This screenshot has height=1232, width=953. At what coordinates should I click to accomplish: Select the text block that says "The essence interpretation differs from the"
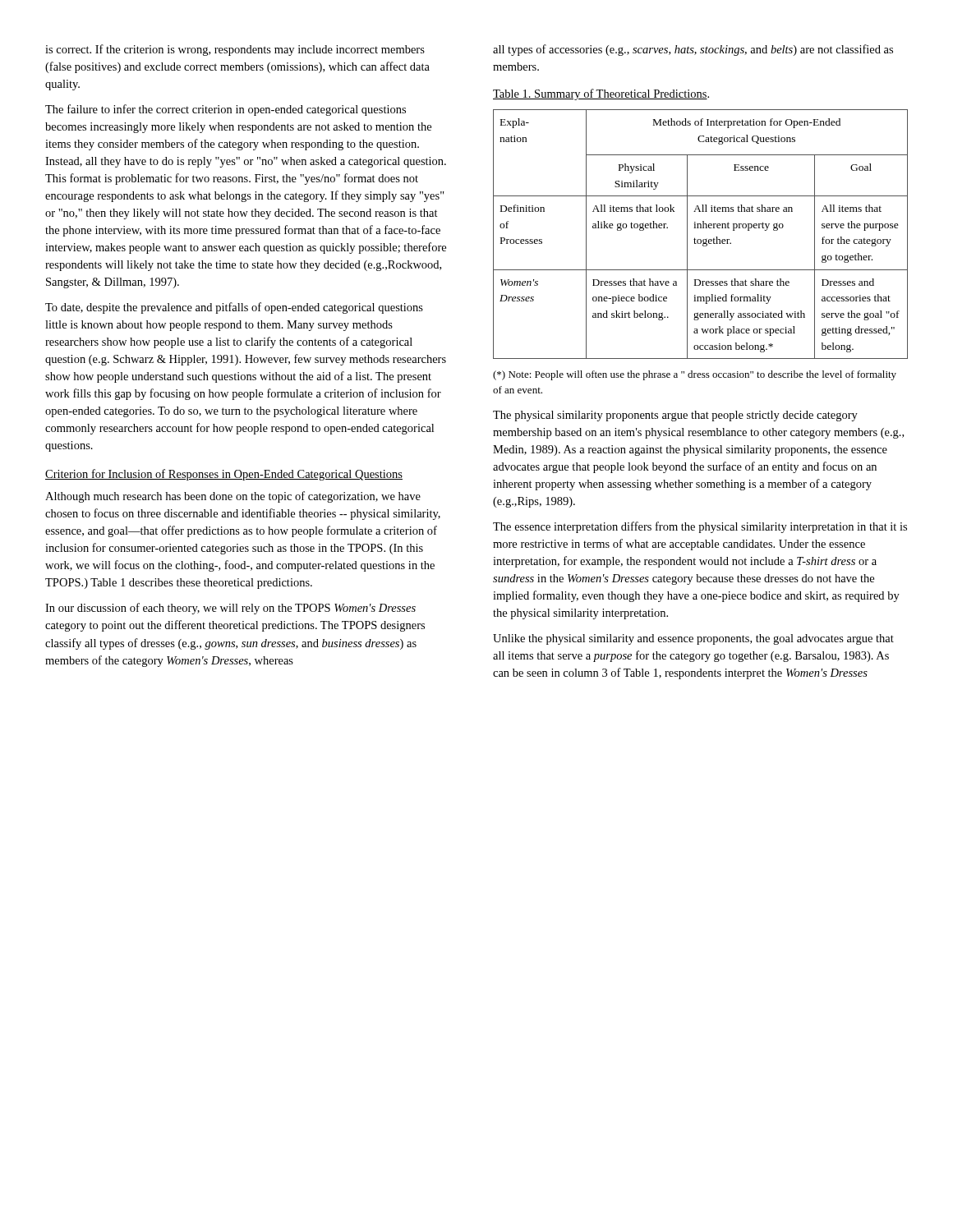[700, 570]
